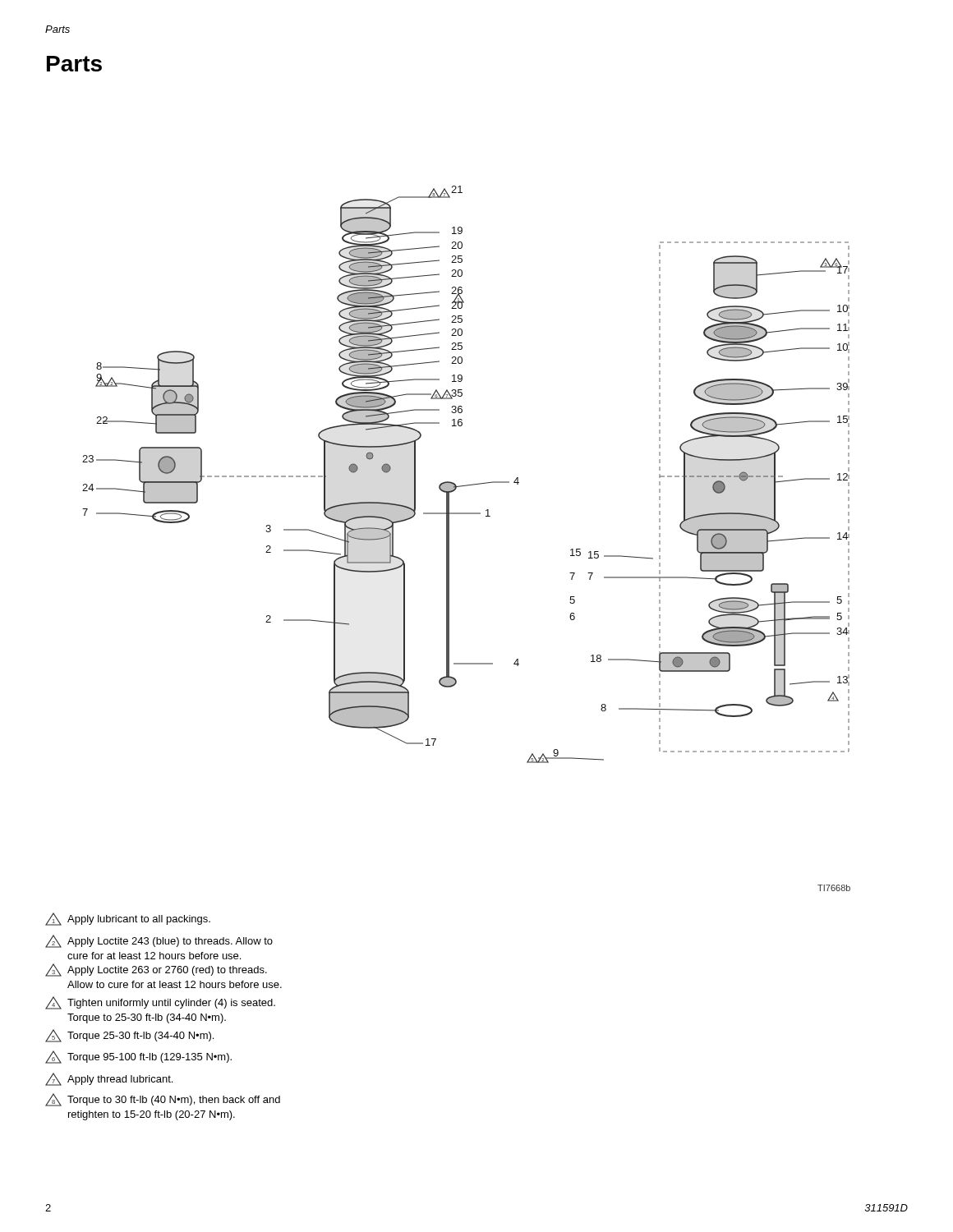Navigate to the text block starting "4 Tighten uniformly until cylinder"
This screenshot has width=953, height=1232.
click(x=161, y=1010)
